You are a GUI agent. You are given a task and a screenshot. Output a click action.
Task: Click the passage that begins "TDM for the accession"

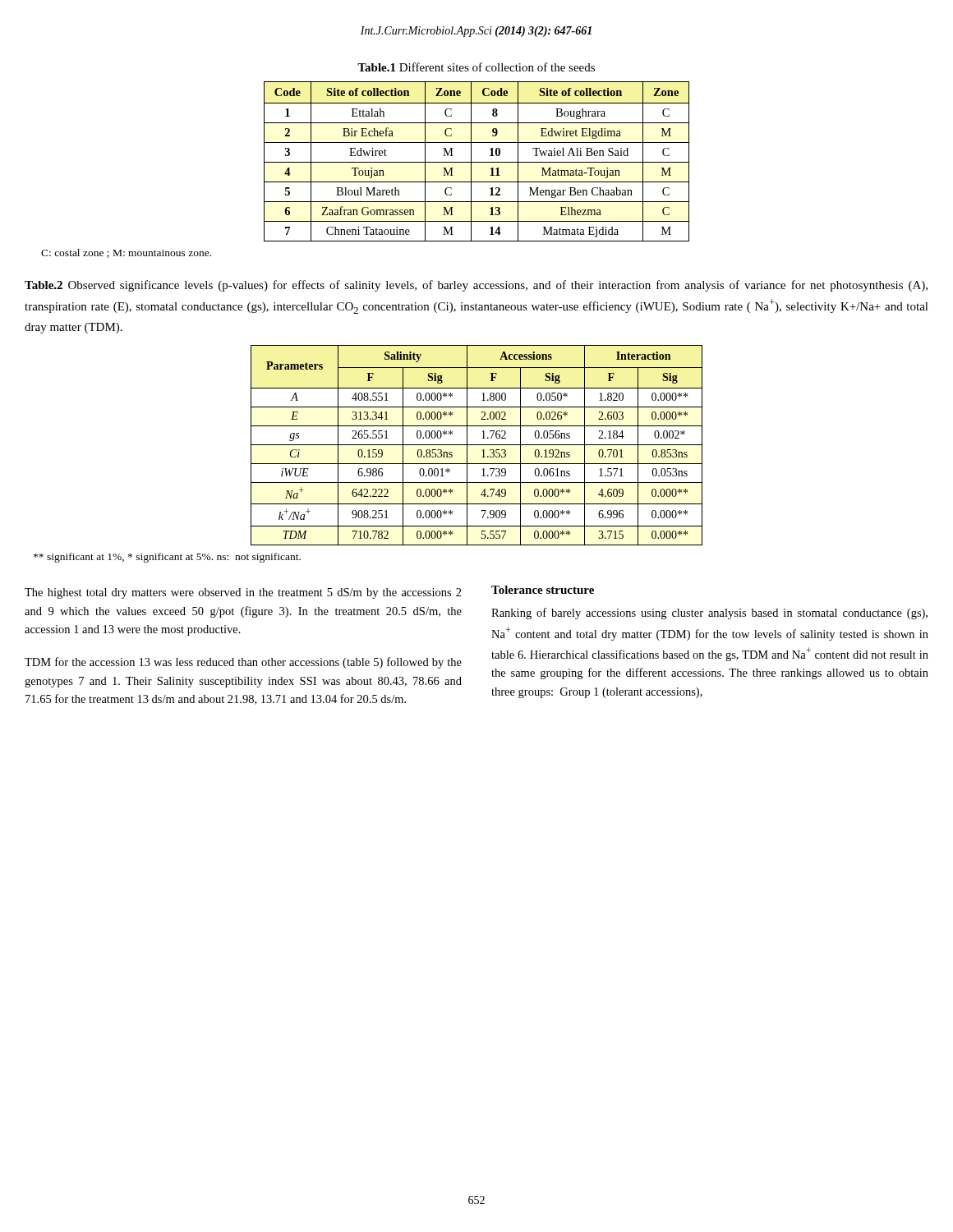click(x=243, y=681)
